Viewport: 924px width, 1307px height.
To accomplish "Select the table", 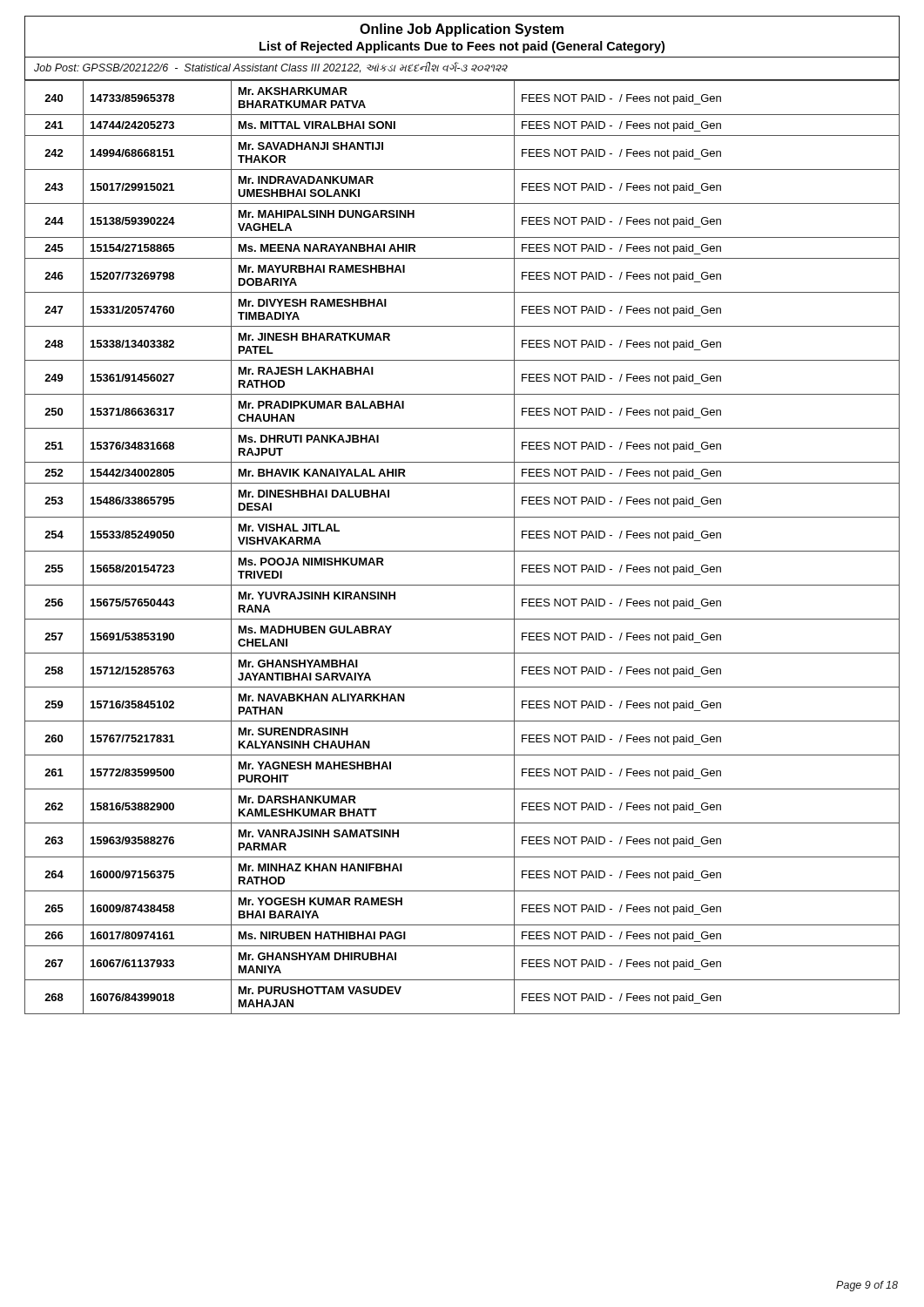I will pos(462,547).
